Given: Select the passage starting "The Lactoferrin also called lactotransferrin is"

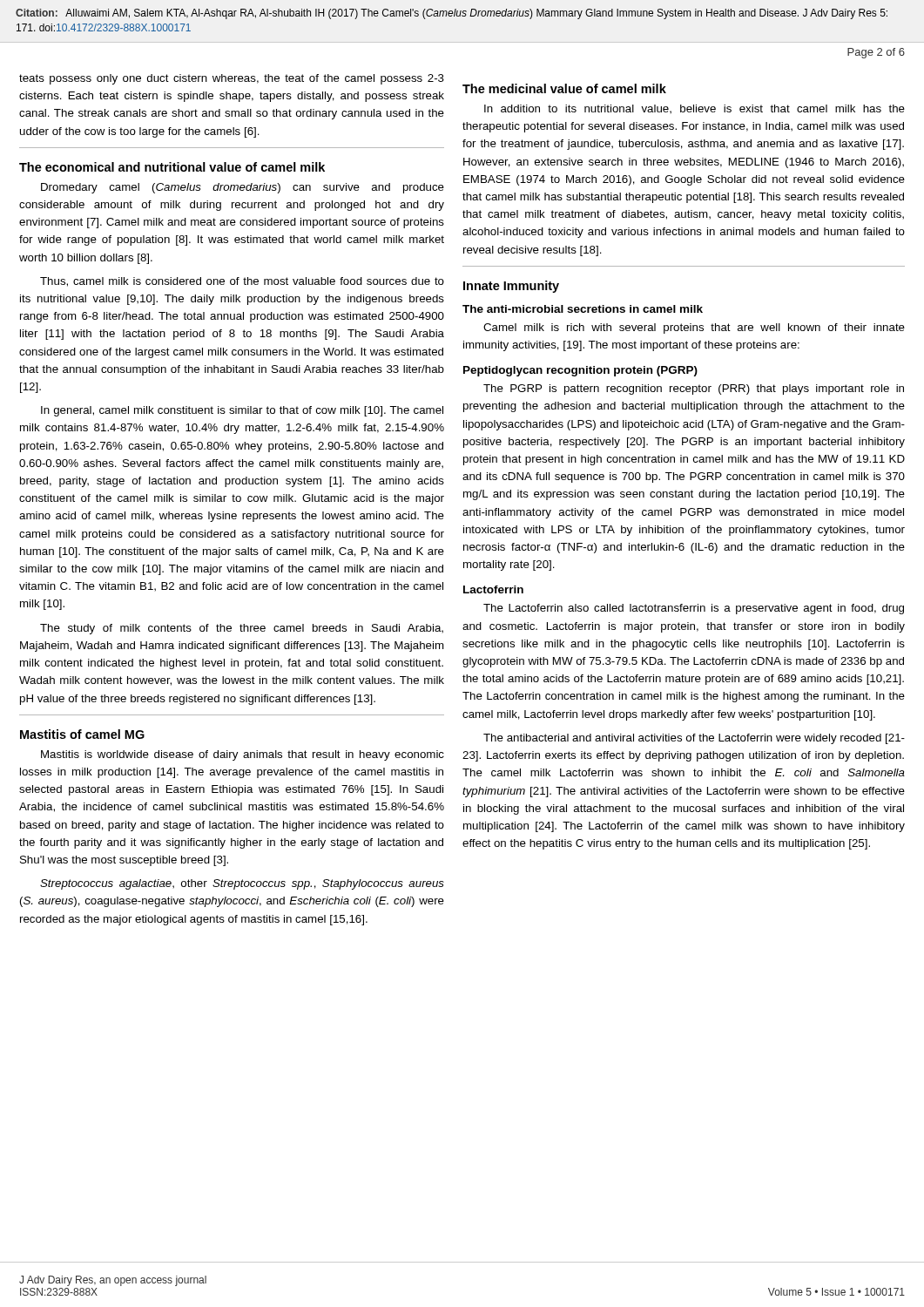Looking at the screenshot, I should [684, 726].
